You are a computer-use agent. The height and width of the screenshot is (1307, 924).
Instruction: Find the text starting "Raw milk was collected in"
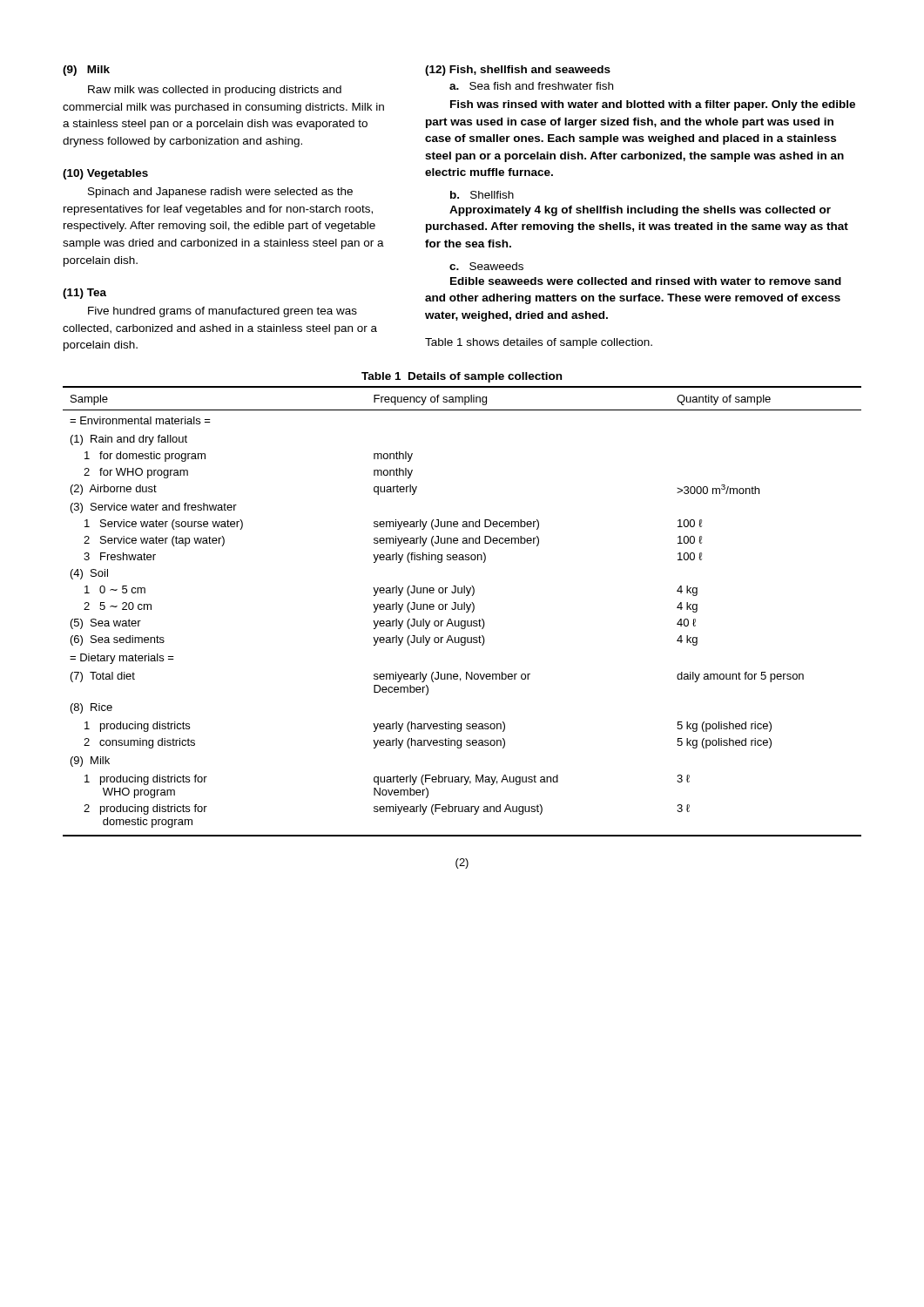click(228, 115)
